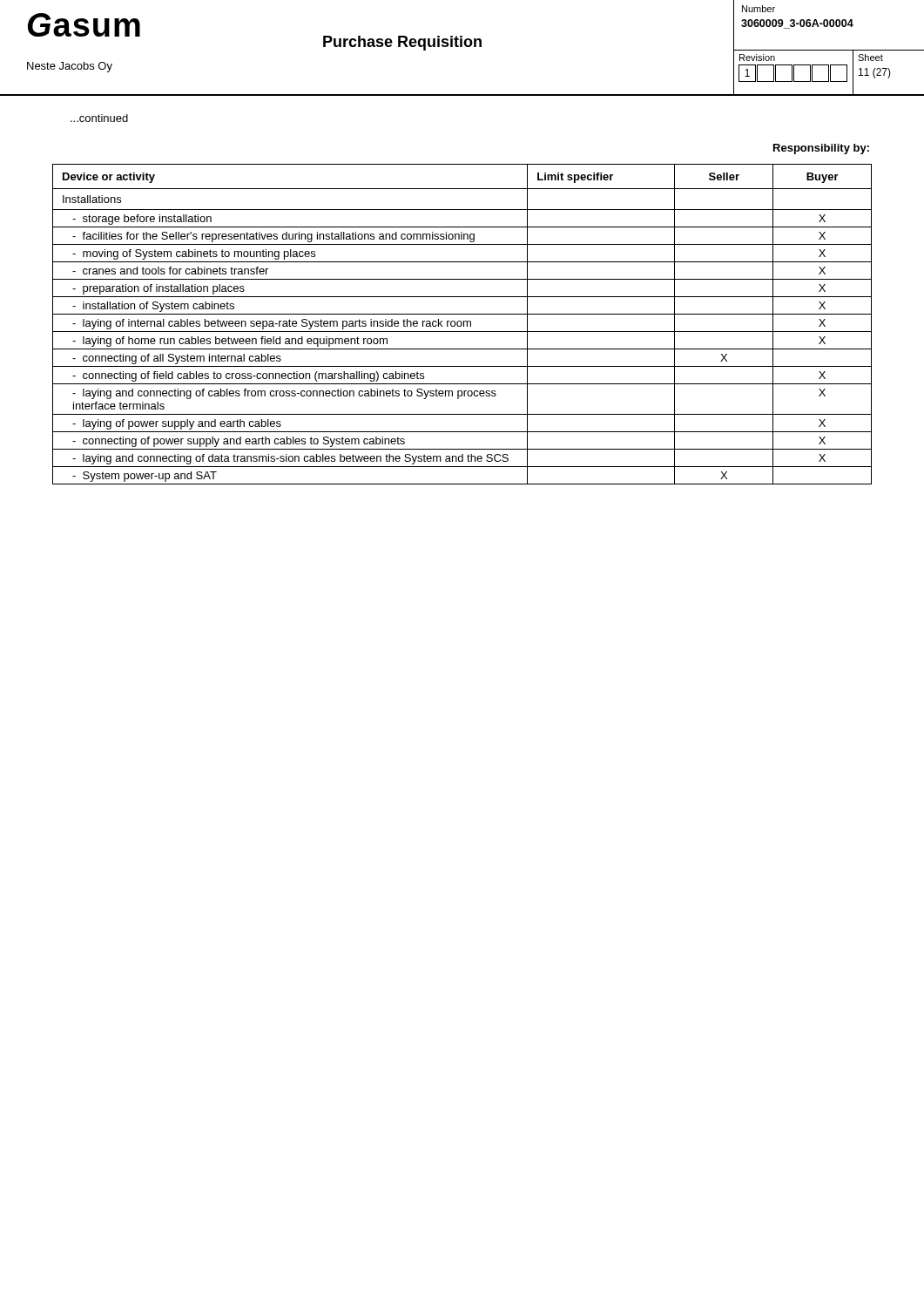Viewport: 924px width, 1307px height.
Task: Locate the table with the text "- laying of power supply"
Action: click(462, 324)
